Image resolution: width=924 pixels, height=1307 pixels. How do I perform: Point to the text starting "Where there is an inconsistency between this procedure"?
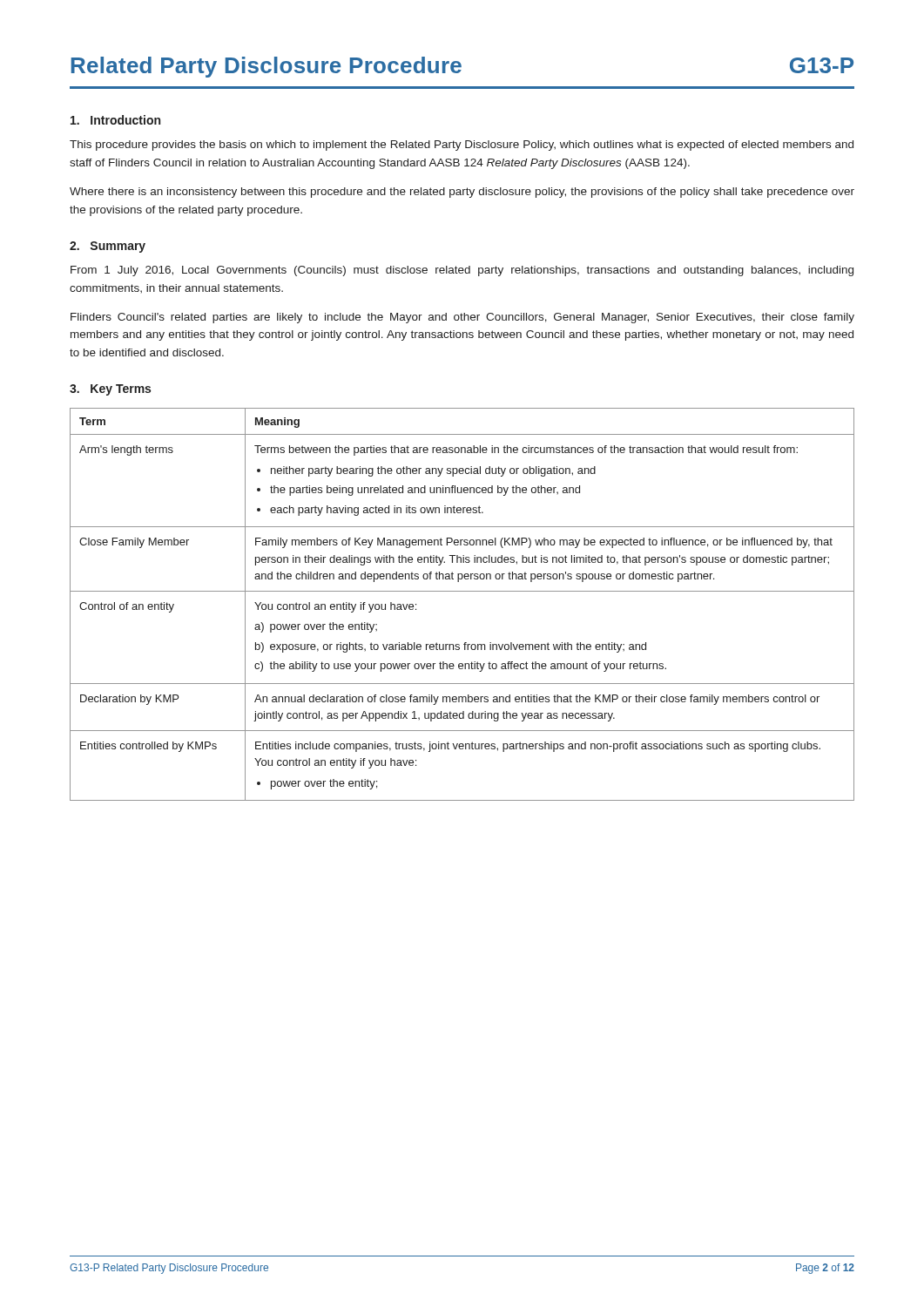click(x=462, y=200)
